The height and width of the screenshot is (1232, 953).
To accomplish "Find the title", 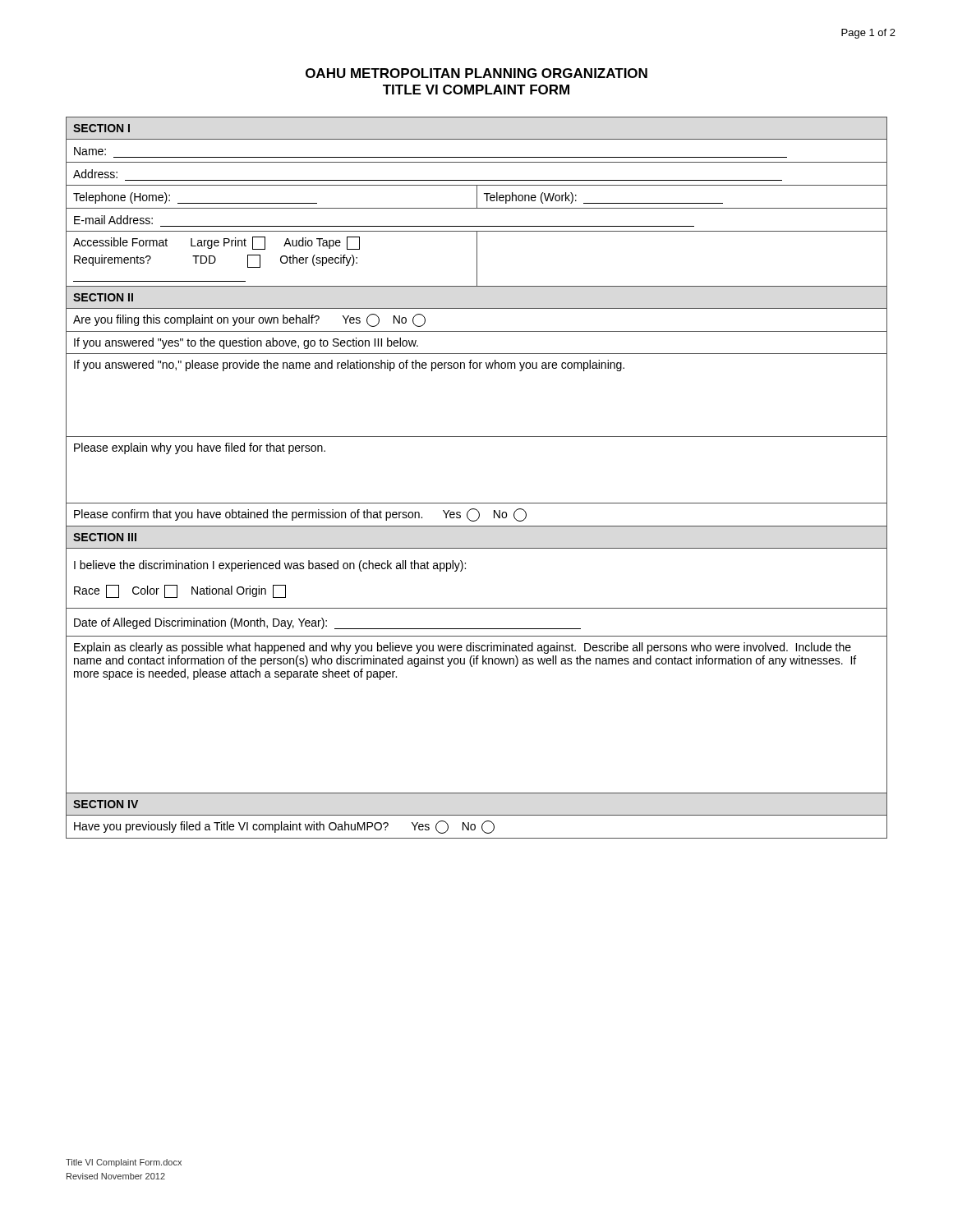I will pos(476,82).
